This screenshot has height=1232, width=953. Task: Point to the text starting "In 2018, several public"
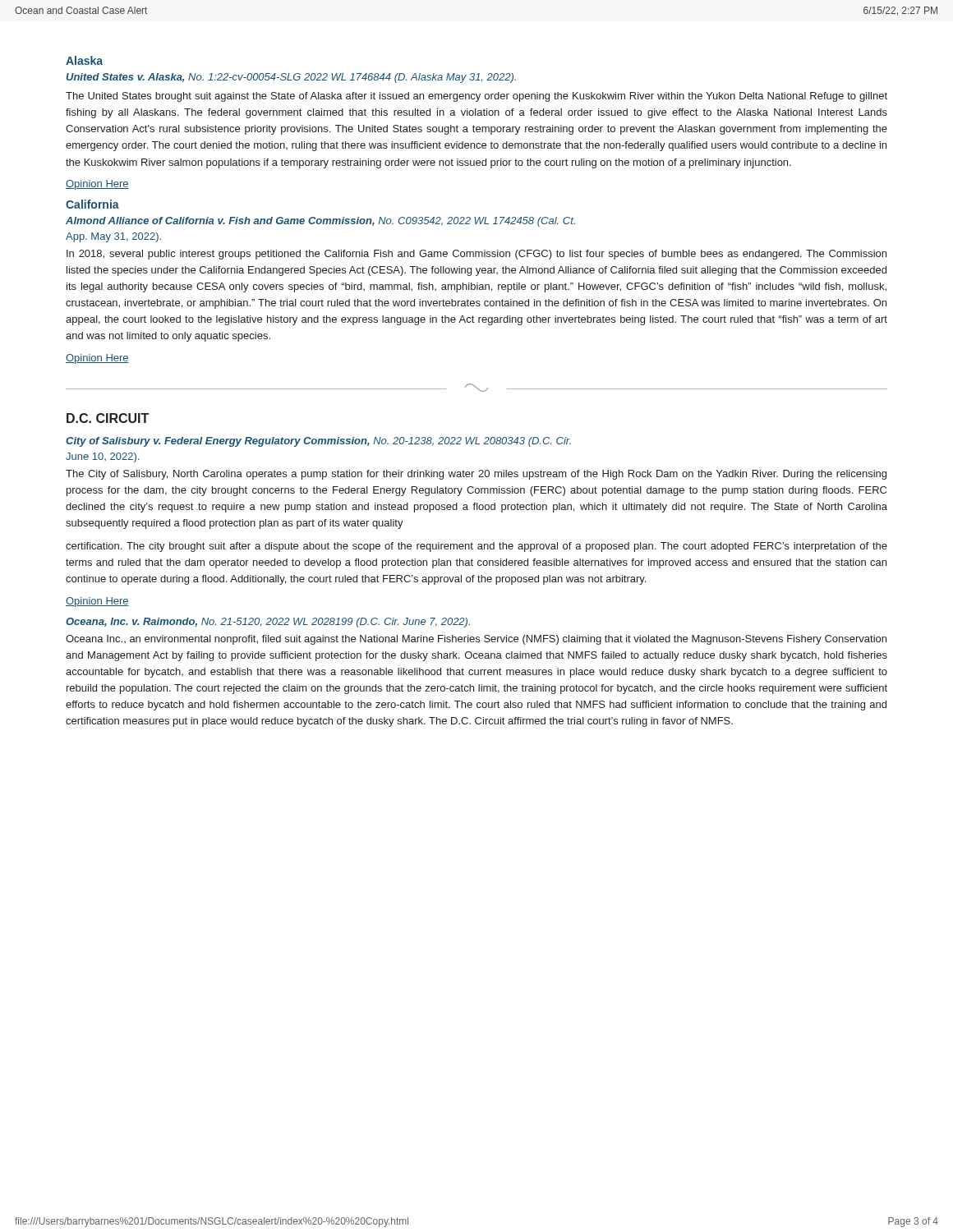pyautogui.click(x=476, y=295)
